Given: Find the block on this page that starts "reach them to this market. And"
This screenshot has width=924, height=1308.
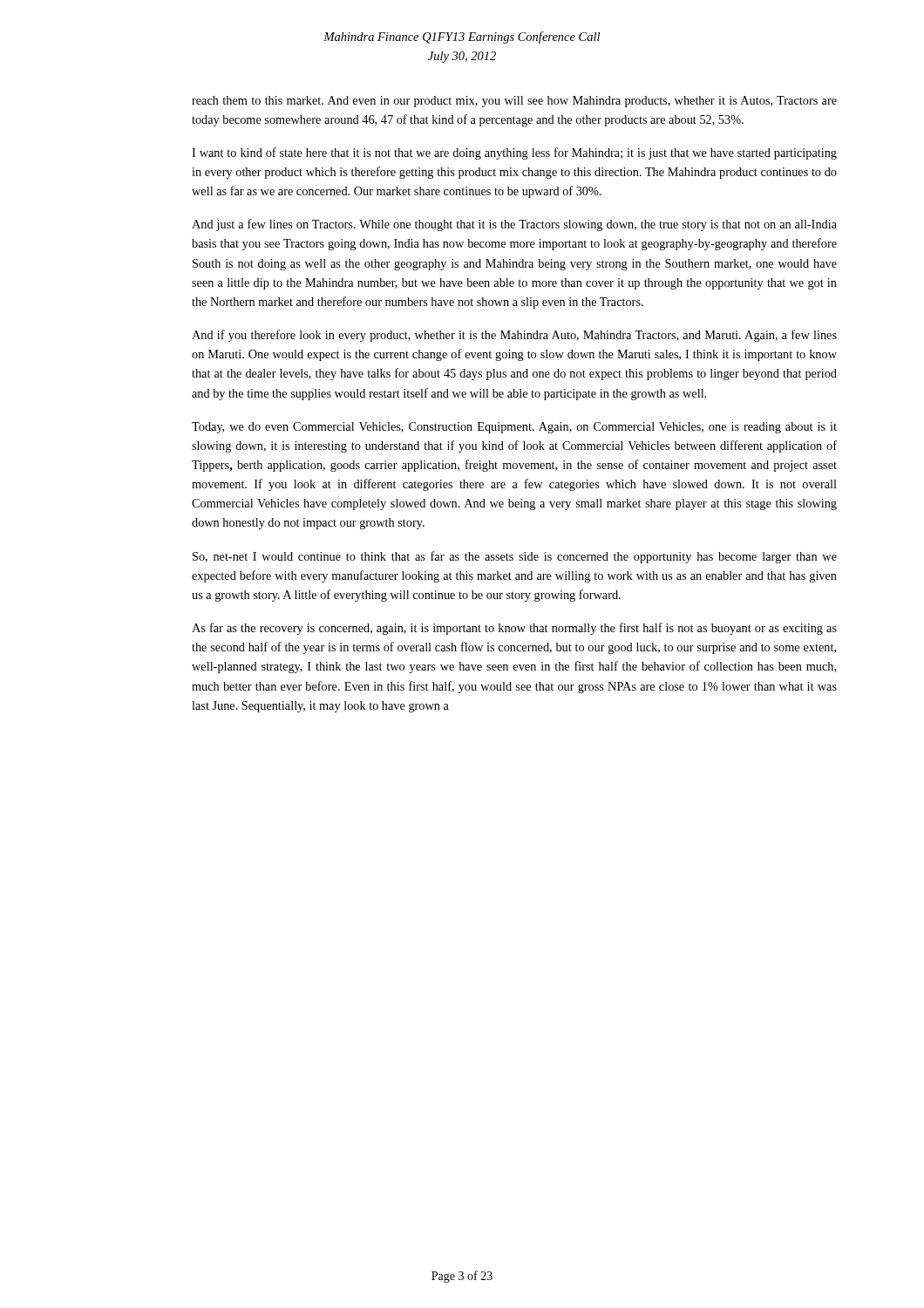Looking at the screenshot, I should (x=514, y=109).
